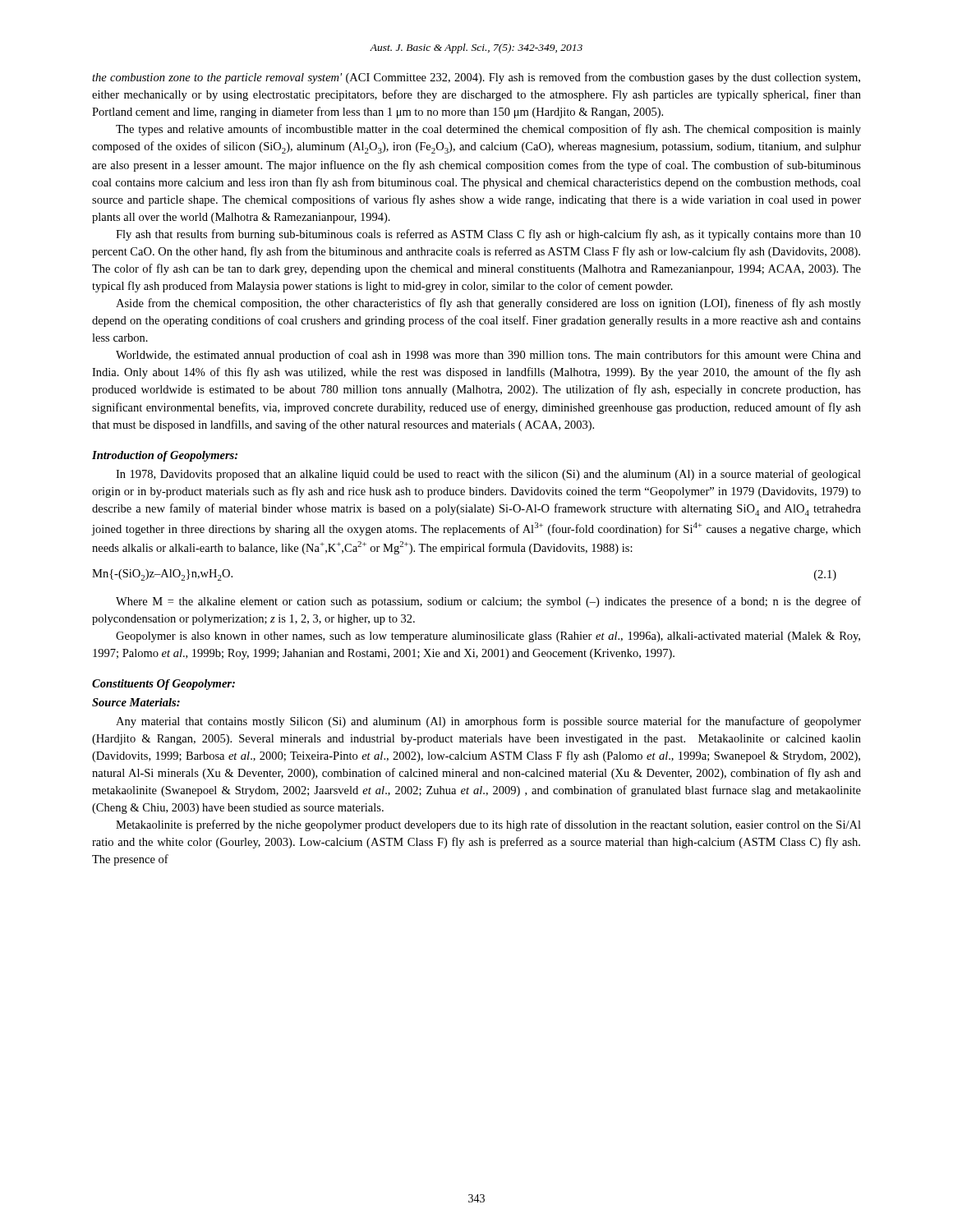Select the text block that says "In 1978, Davidovits proposed that an"
The height and width of the screenshot is (1232, 953).
[476, 511]
